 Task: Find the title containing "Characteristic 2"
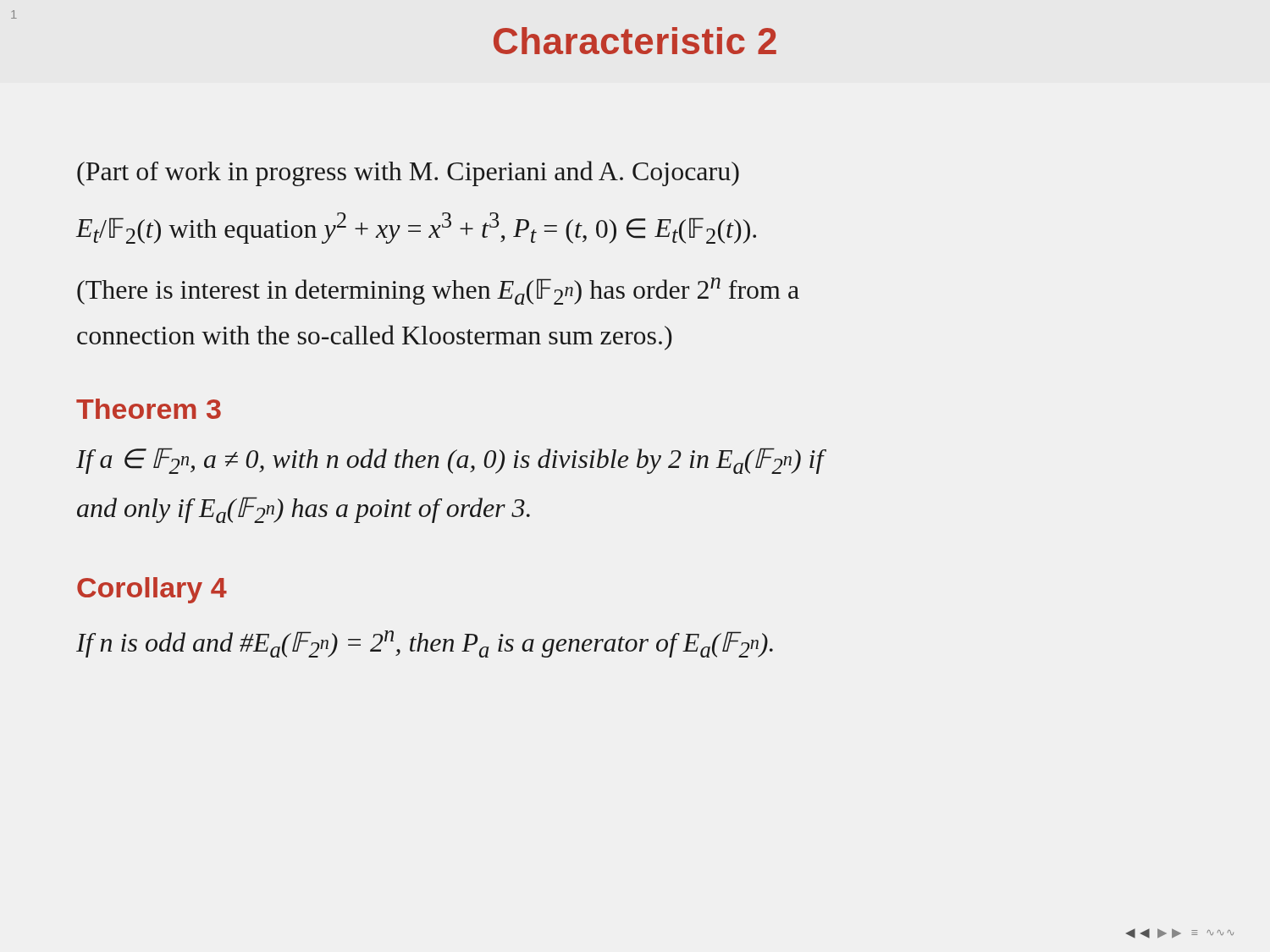click(x=635, y=41)
